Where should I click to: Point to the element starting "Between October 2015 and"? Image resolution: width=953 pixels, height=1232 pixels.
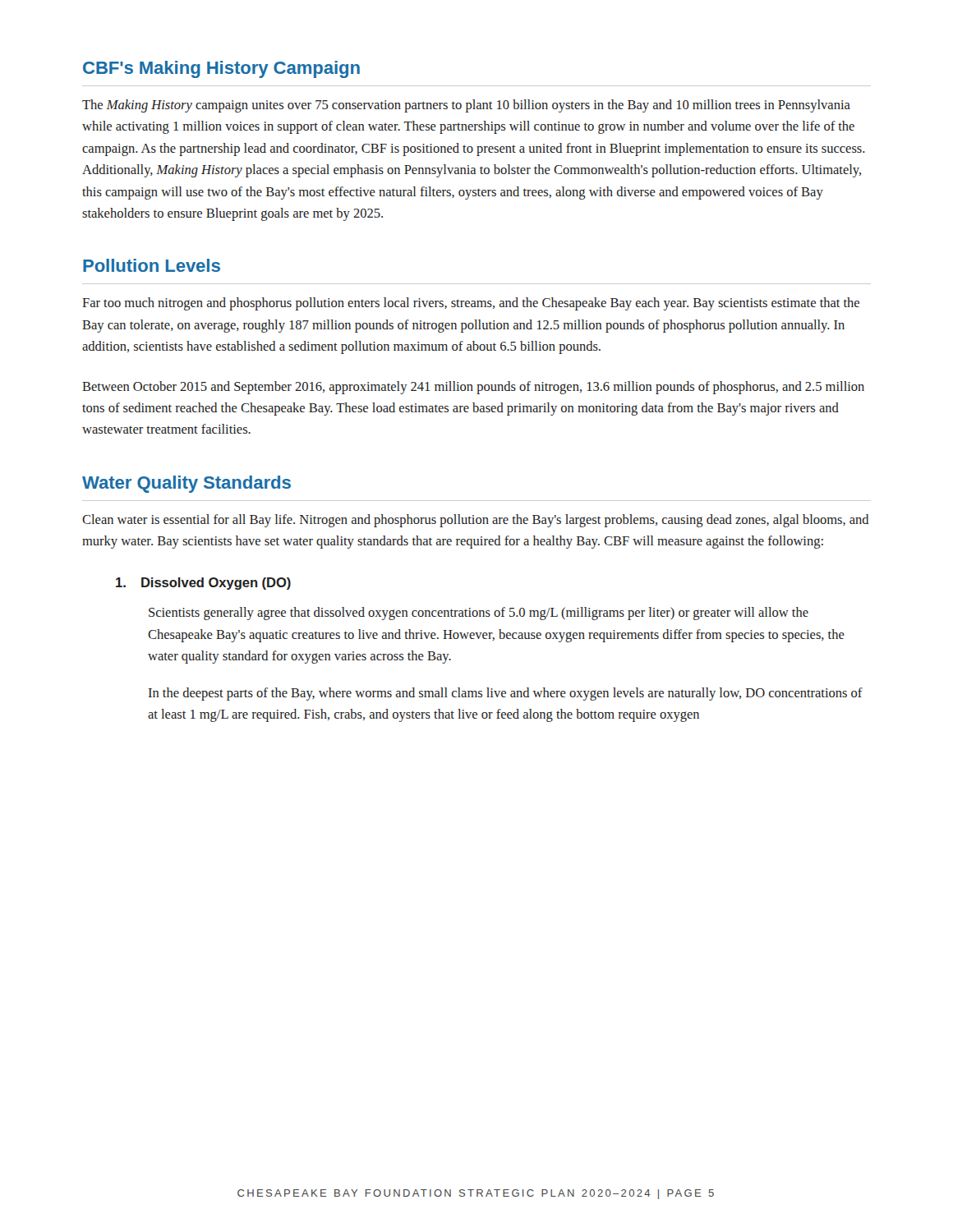(x=476, y=408)
